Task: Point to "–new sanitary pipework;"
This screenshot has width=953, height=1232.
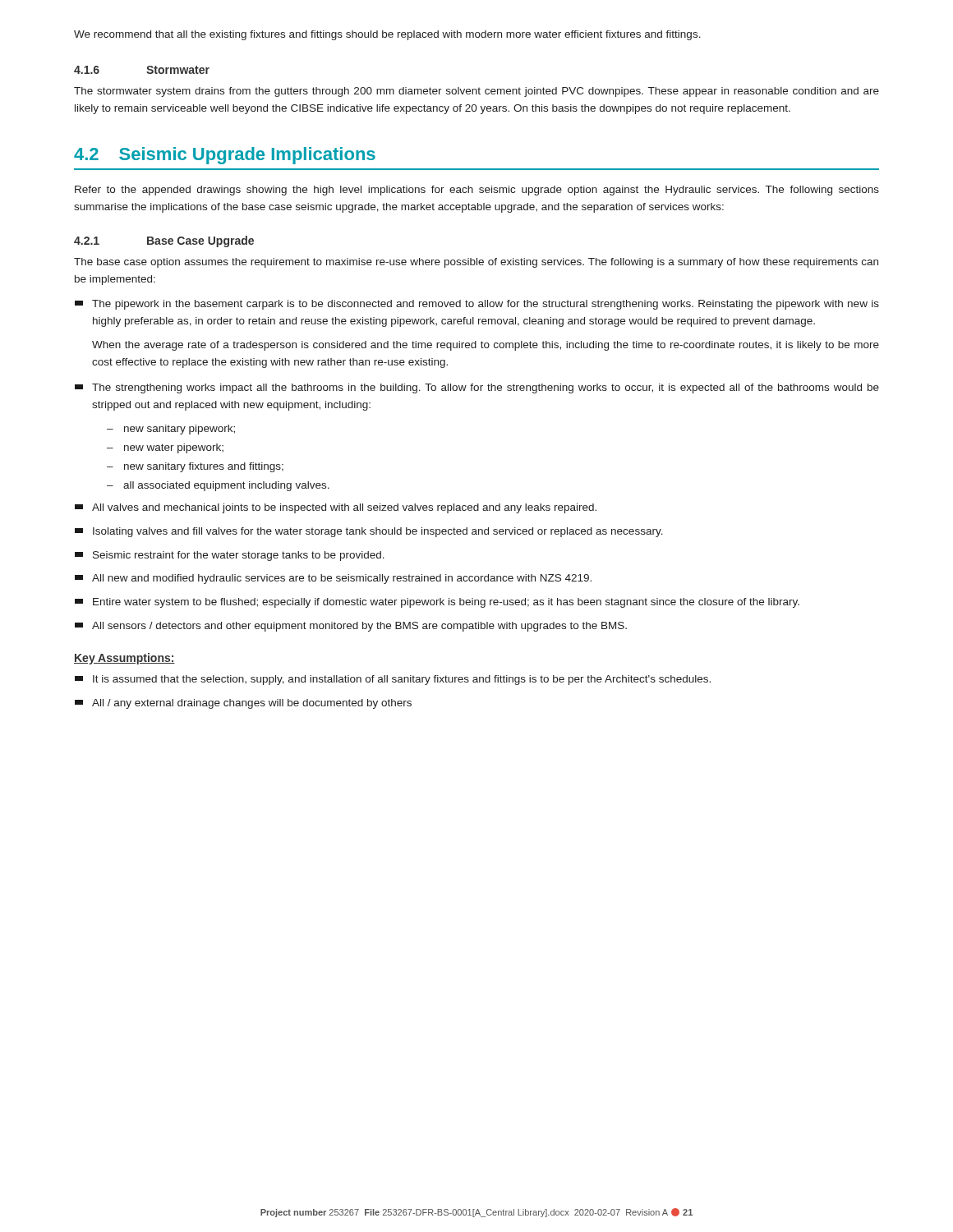Action: [171, 429]
